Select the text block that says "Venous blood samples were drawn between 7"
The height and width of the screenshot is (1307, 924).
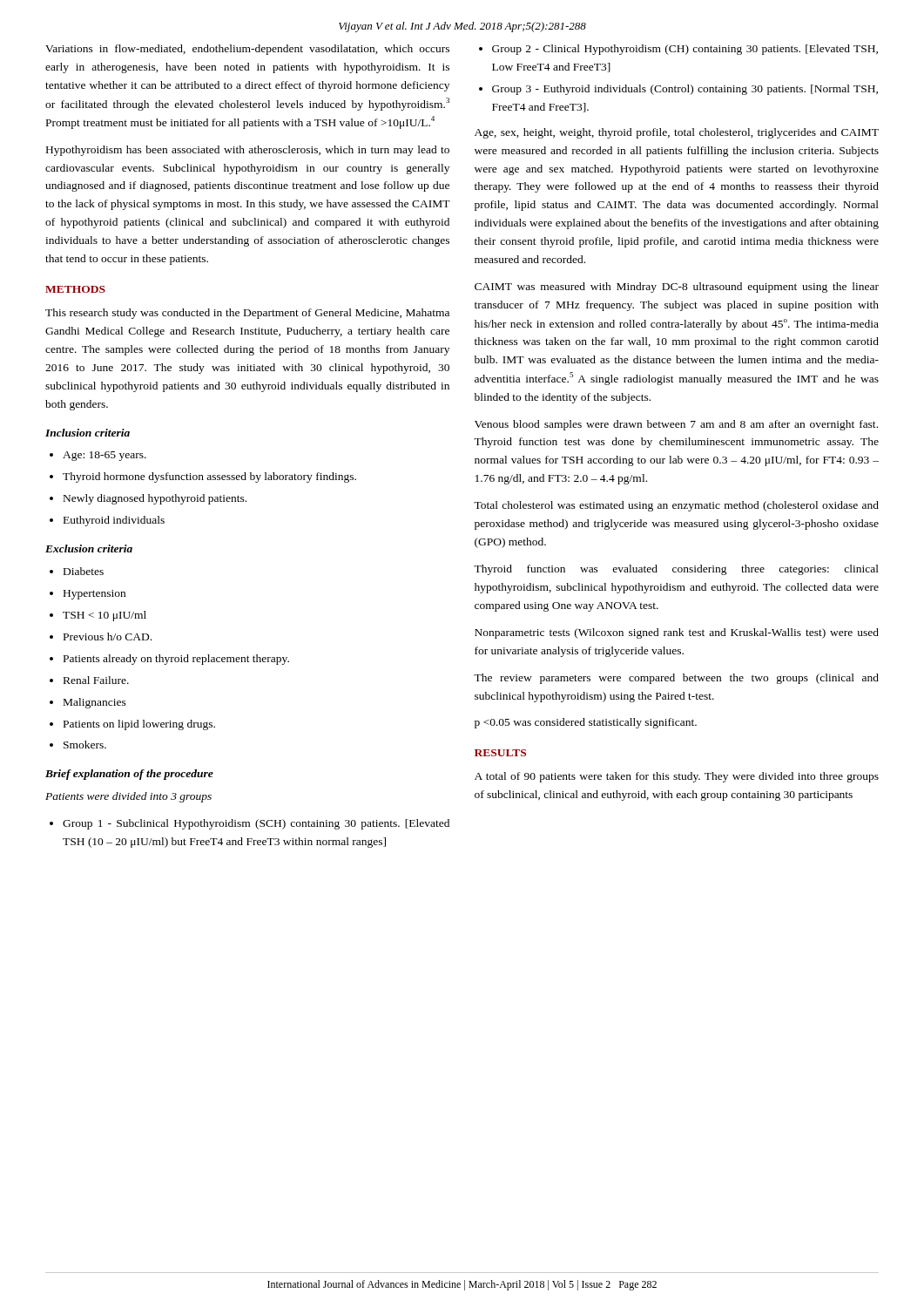(x=676, y=452)
